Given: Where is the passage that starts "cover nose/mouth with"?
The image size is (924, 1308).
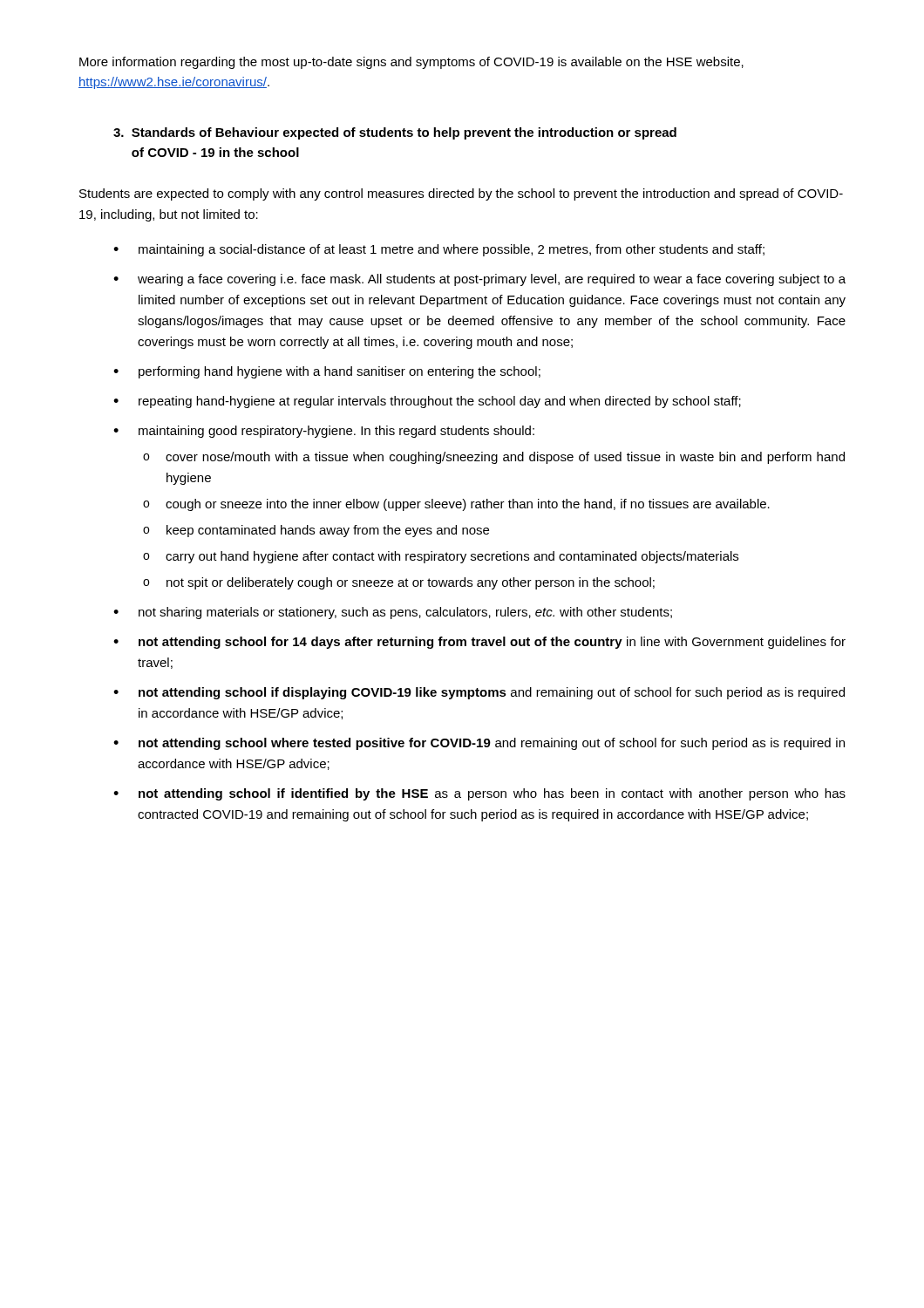Looking at the screenshot, I should [x=506, y=467].
